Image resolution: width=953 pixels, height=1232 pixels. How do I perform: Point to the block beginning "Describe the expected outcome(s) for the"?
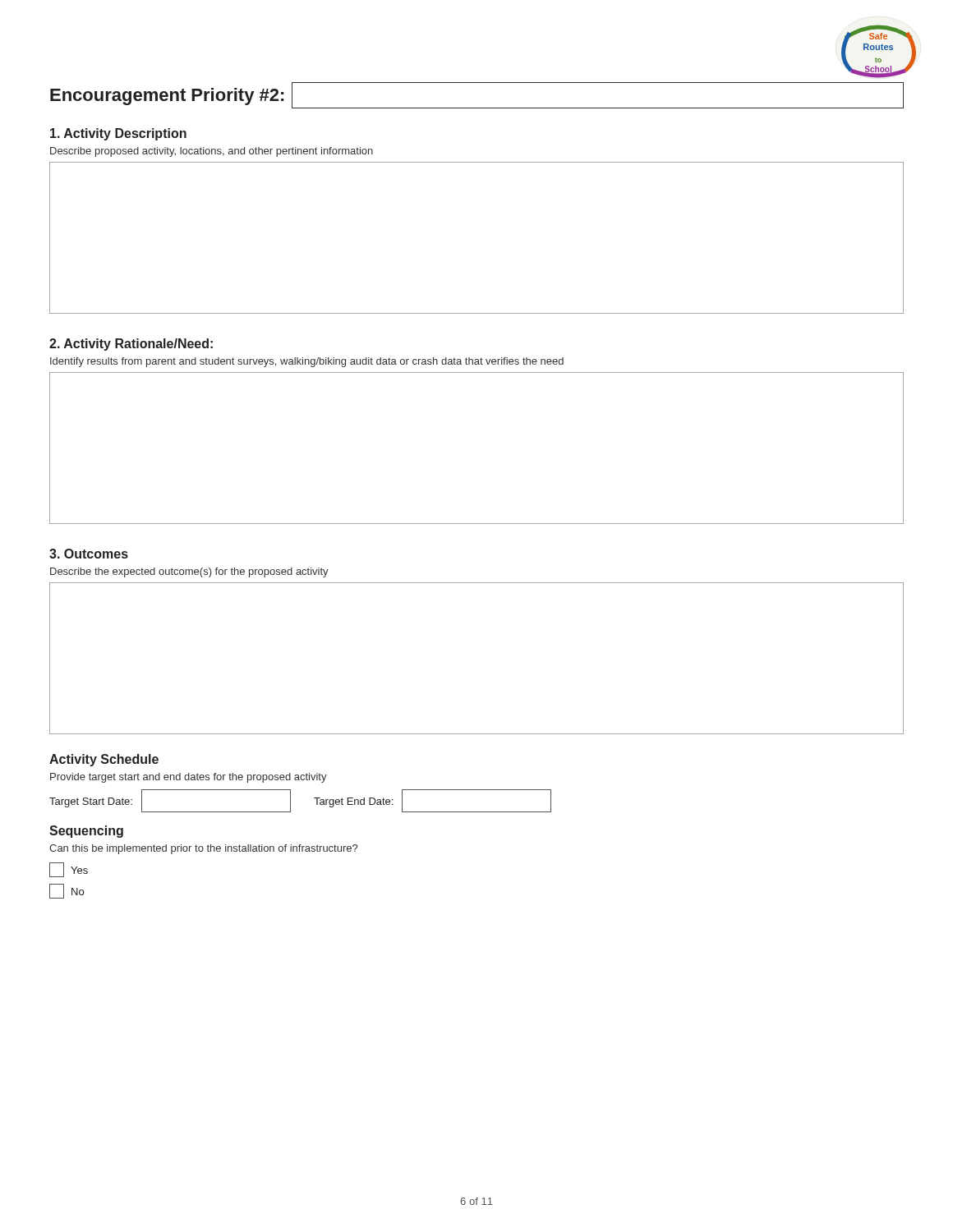click(189, 571)
